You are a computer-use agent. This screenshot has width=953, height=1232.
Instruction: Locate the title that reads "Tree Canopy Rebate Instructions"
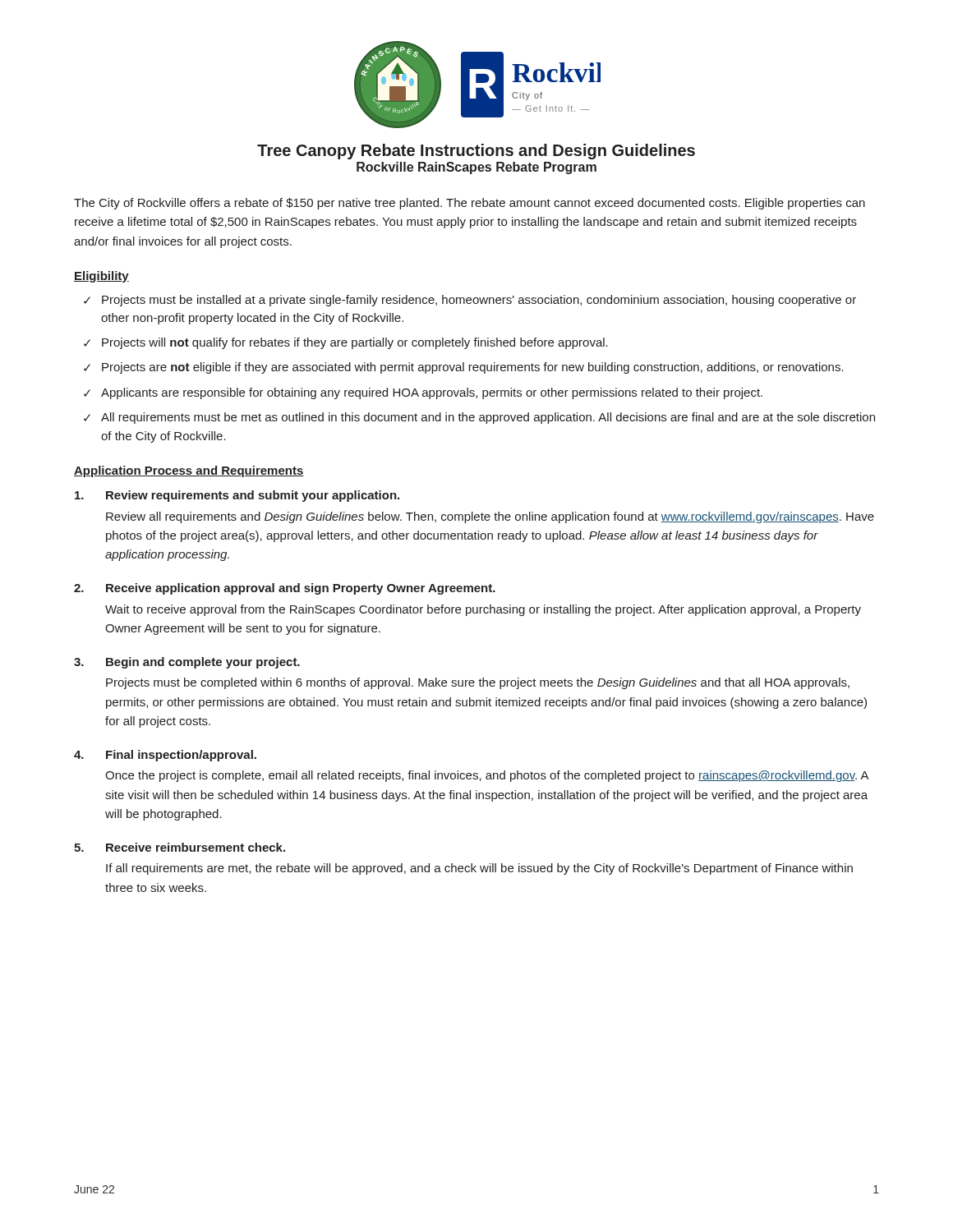(x=476, y=158)
